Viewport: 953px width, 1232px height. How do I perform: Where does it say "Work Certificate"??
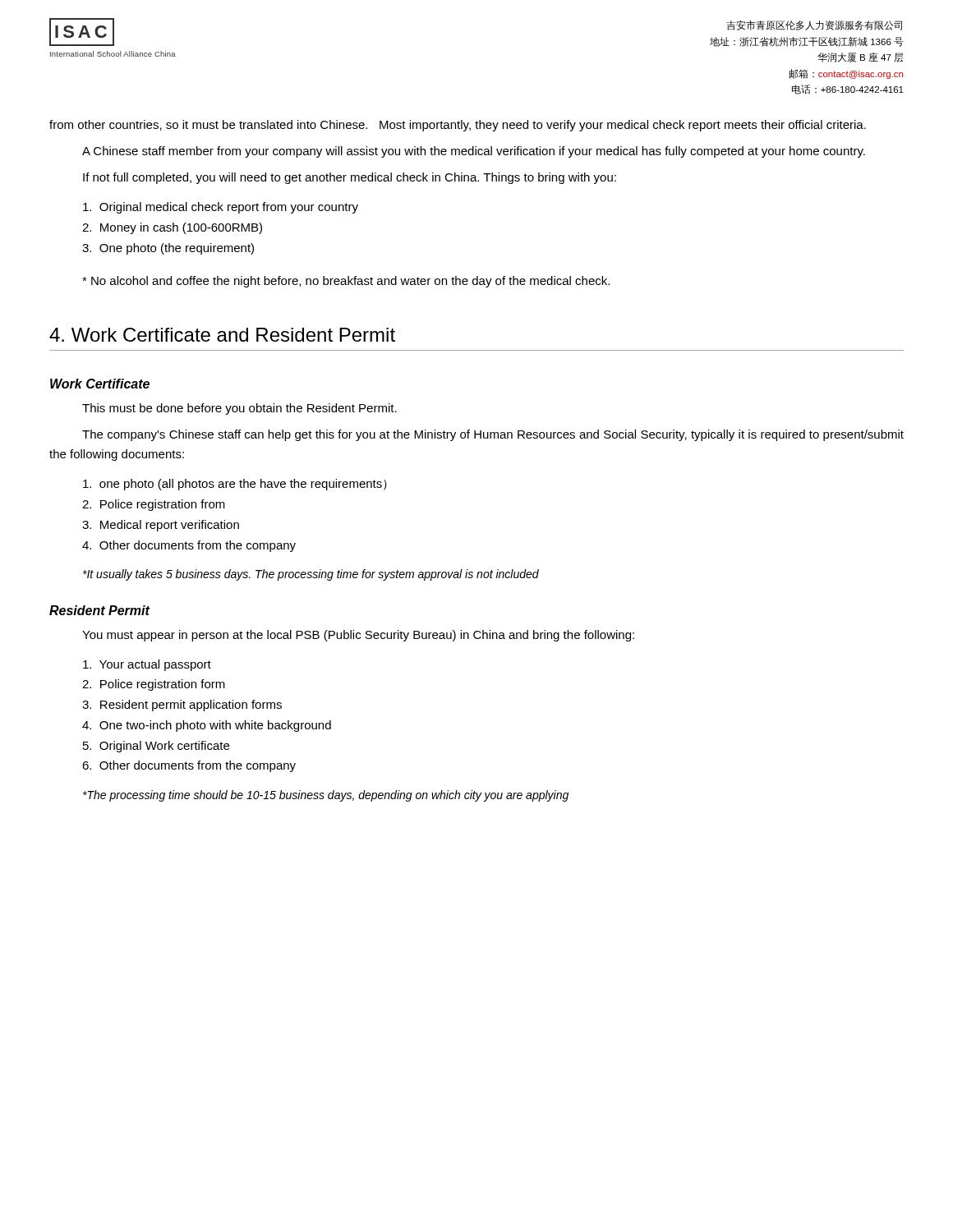pos(100,384)
